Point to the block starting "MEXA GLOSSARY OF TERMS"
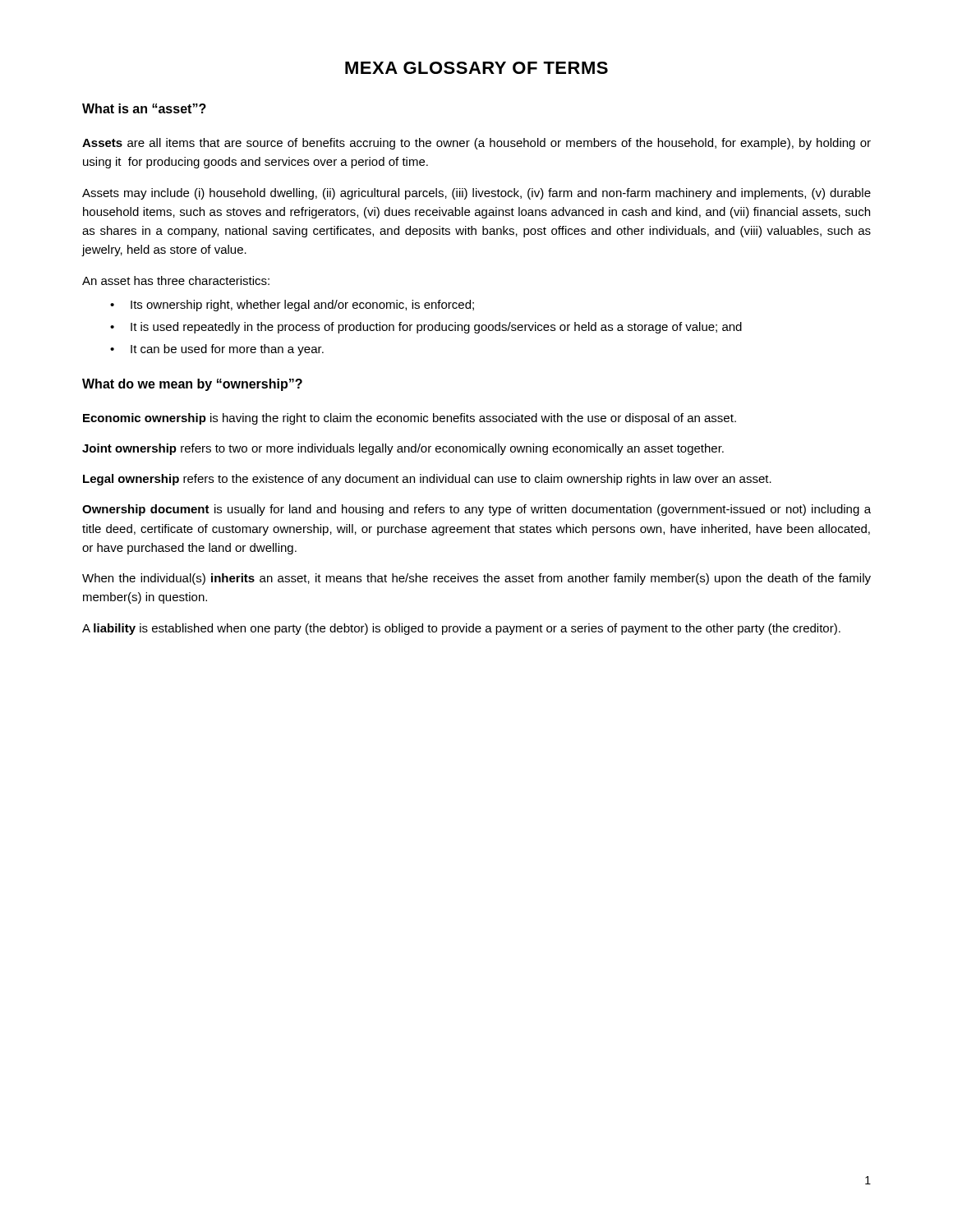Viewport: 953px width, 1232px height. pyautogui.click(x=476, y=68)
